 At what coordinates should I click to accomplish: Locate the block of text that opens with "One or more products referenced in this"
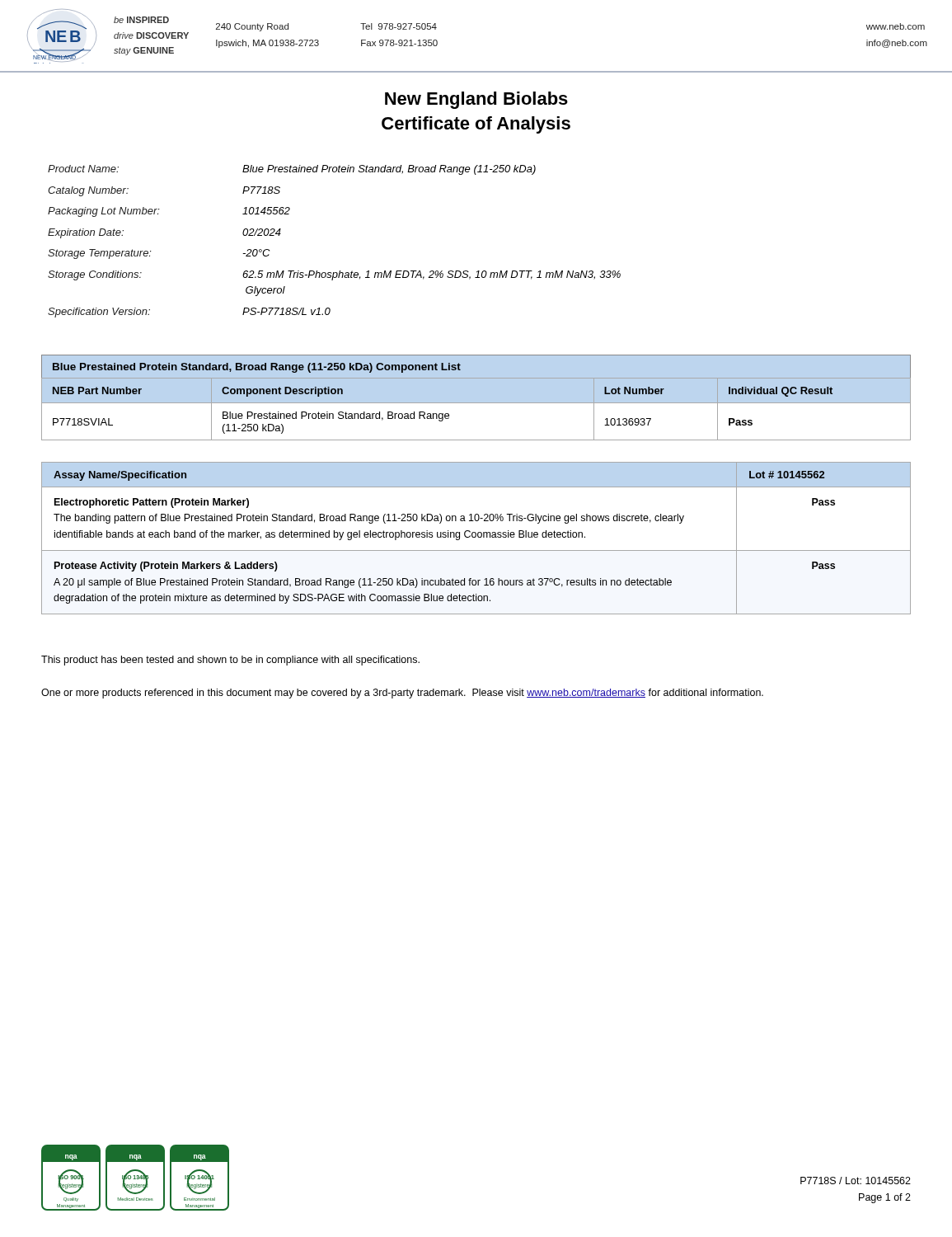(x=403, y=693)
